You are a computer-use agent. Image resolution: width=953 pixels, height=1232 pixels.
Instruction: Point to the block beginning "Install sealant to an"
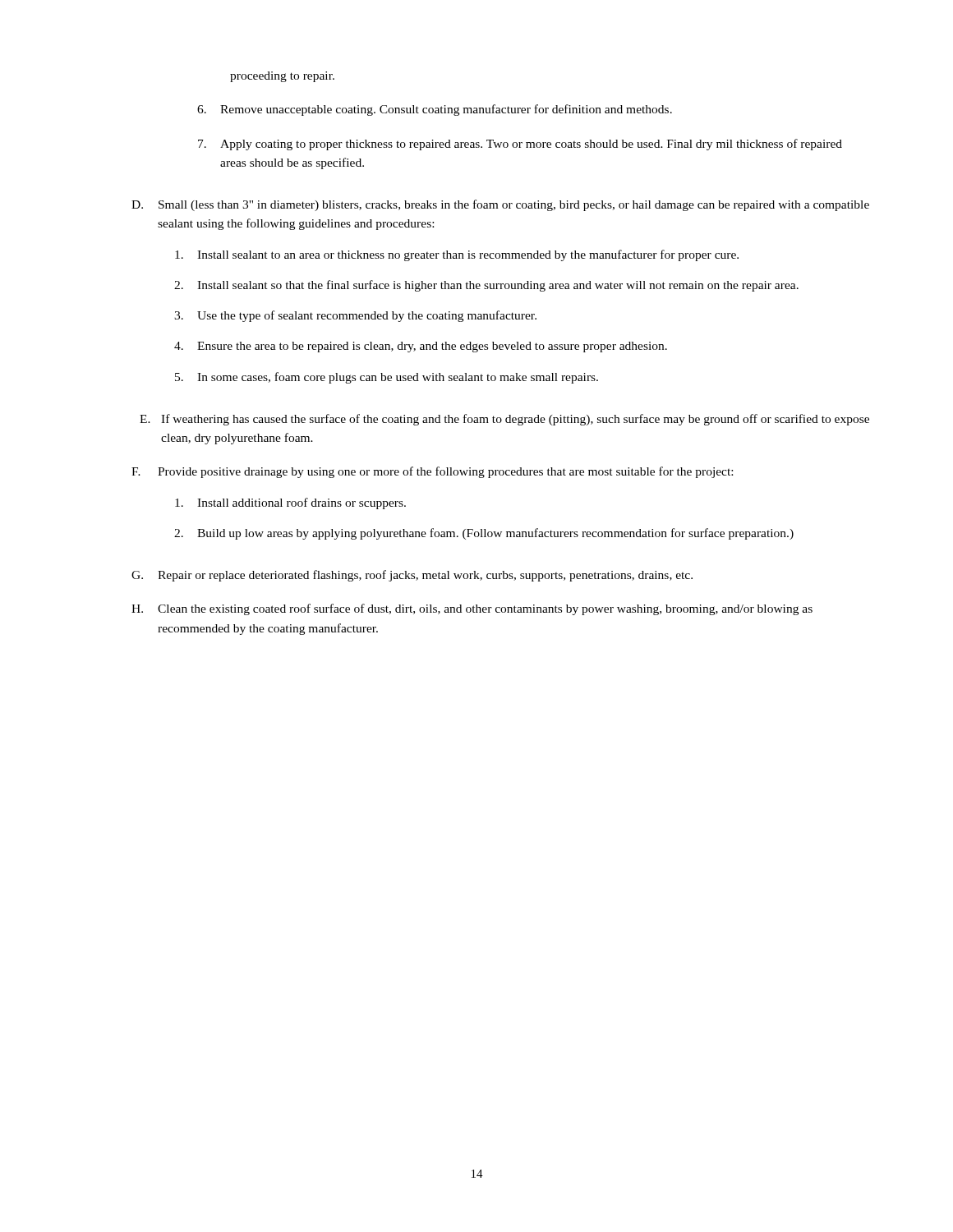click(x=523, y=254)
